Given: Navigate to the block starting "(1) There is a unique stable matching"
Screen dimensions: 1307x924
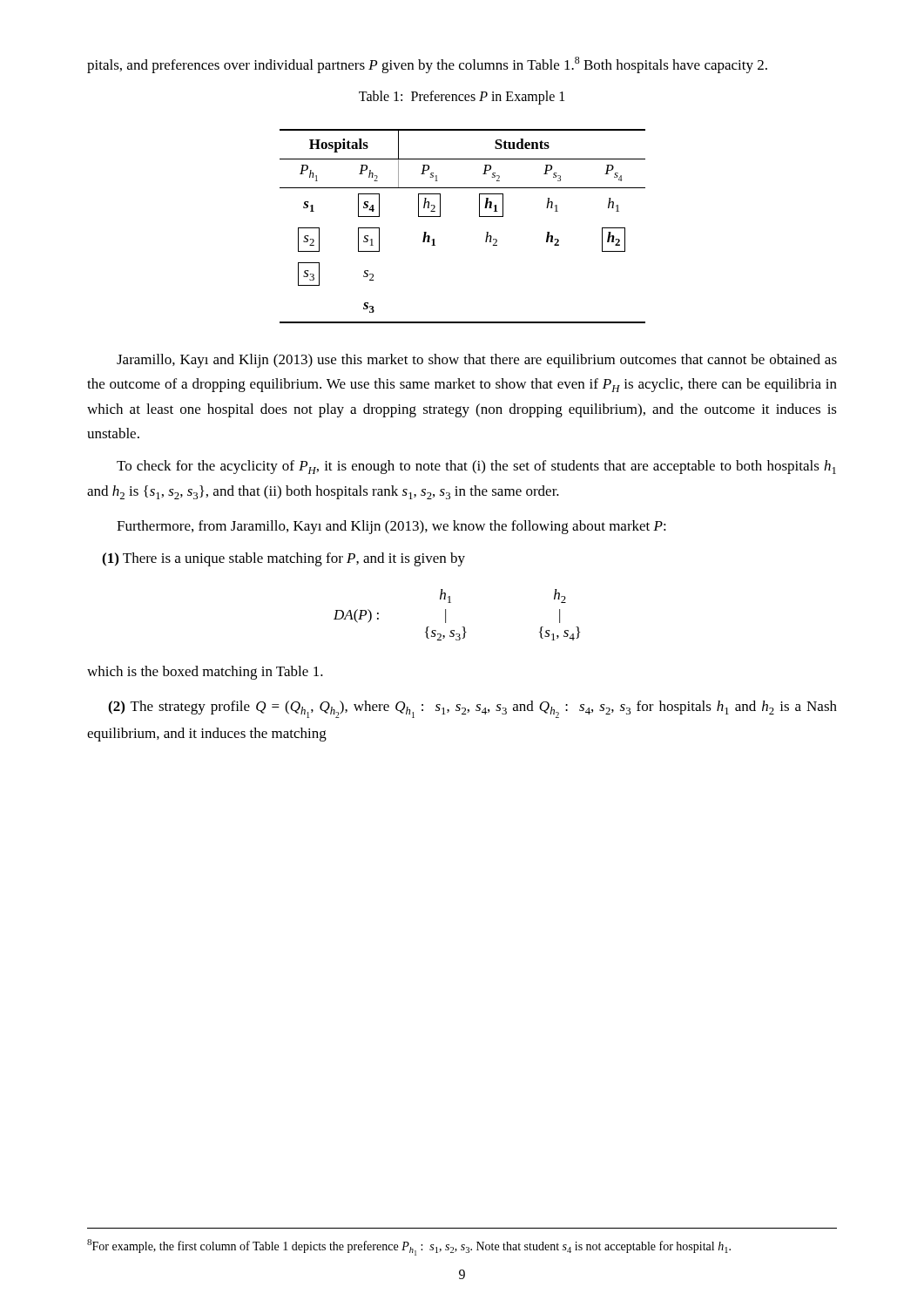Looking at the screenshot, I should click(276, 558).
